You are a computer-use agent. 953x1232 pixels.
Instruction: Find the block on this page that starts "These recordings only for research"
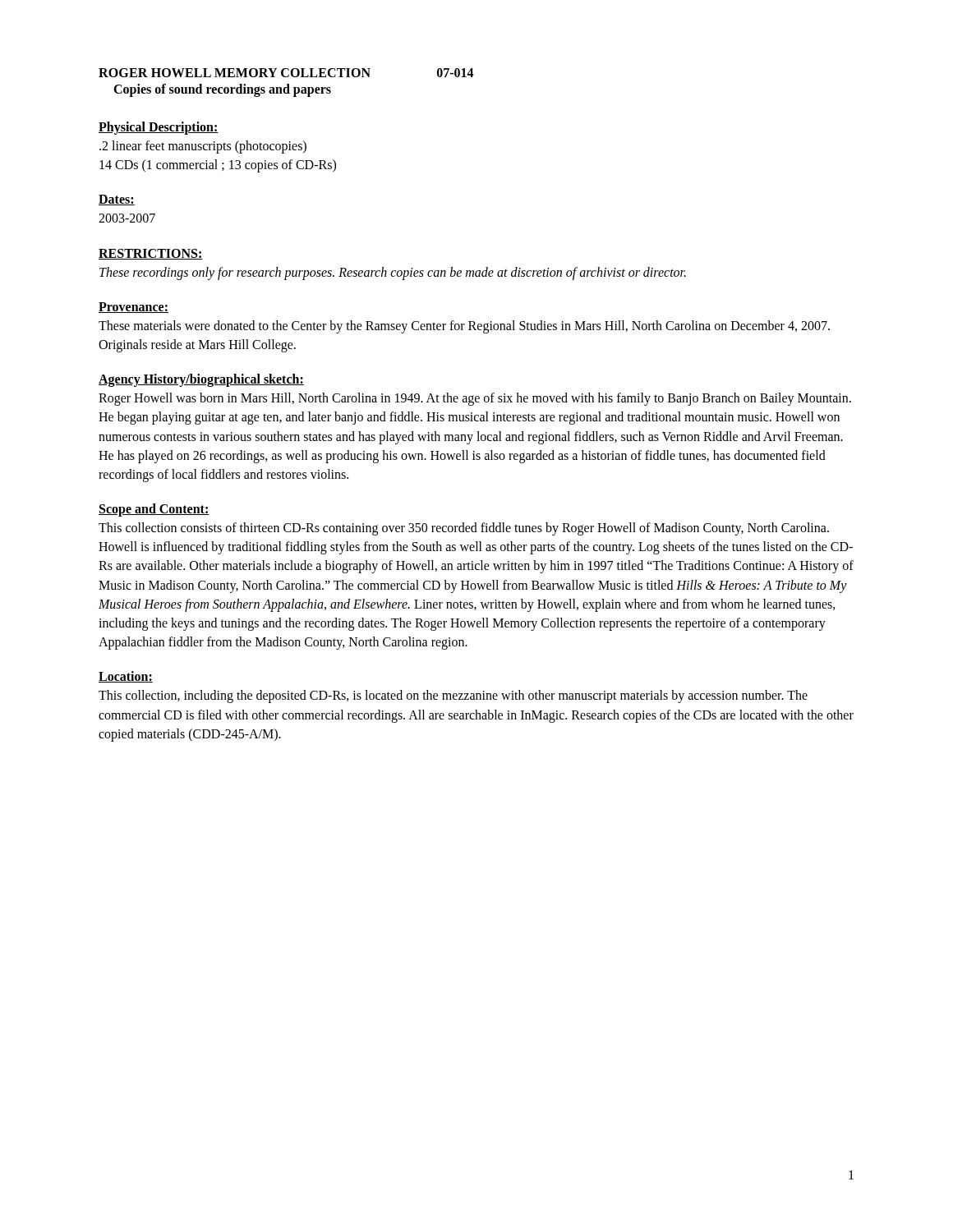(476, 272)
